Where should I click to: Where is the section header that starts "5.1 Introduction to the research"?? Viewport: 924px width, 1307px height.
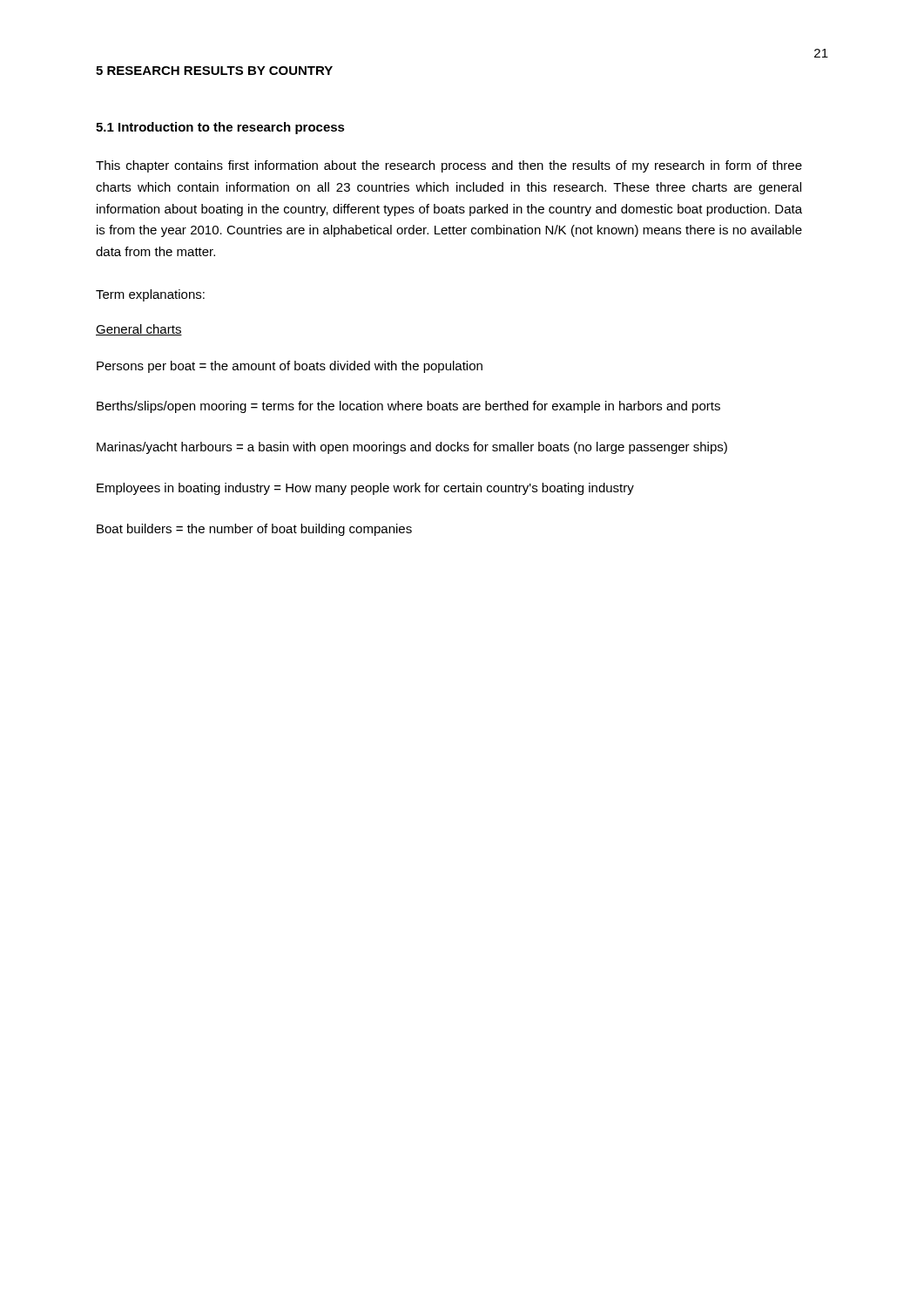pos(220,127)
